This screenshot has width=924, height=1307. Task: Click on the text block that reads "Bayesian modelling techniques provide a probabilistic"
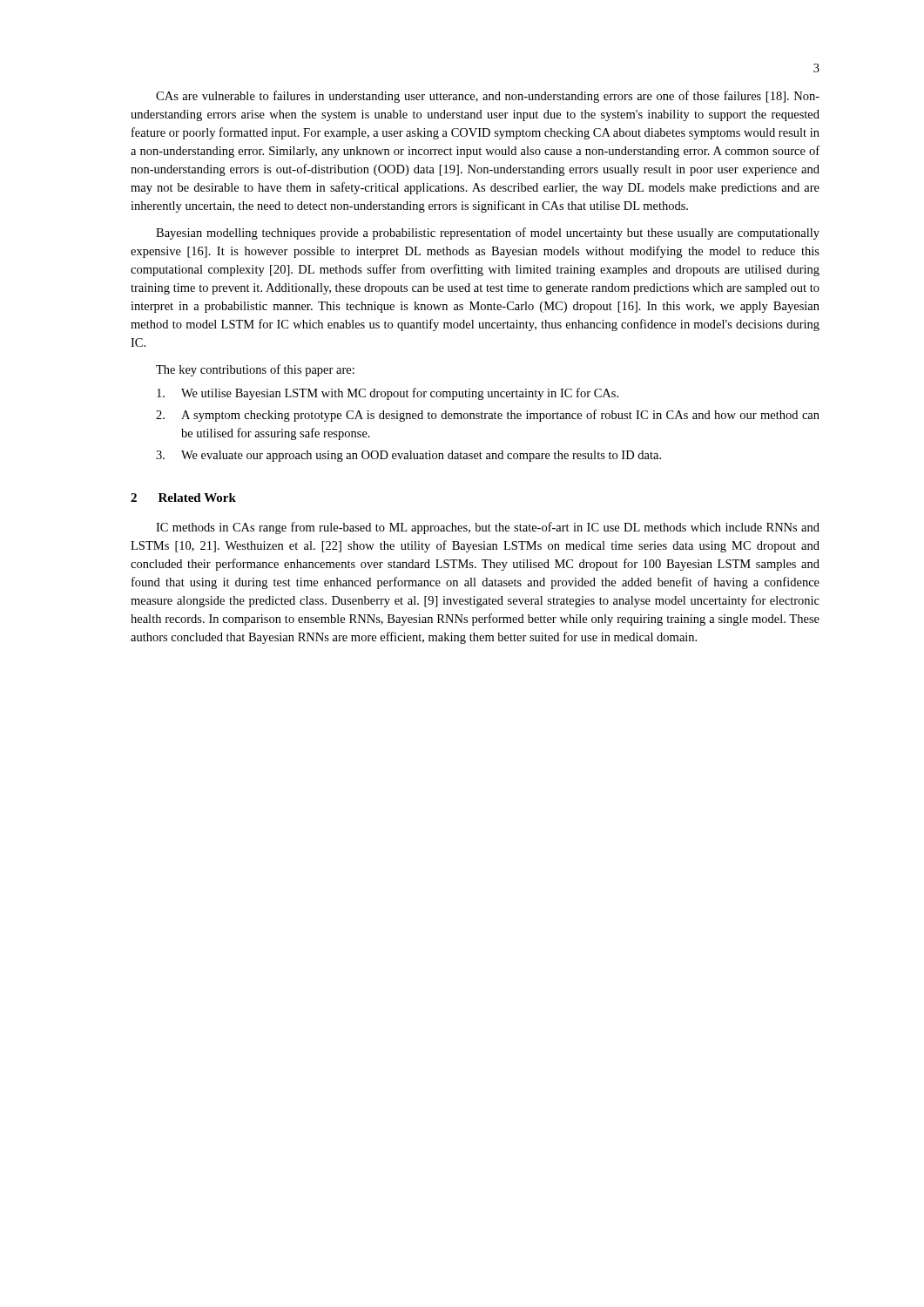[475, 288]
